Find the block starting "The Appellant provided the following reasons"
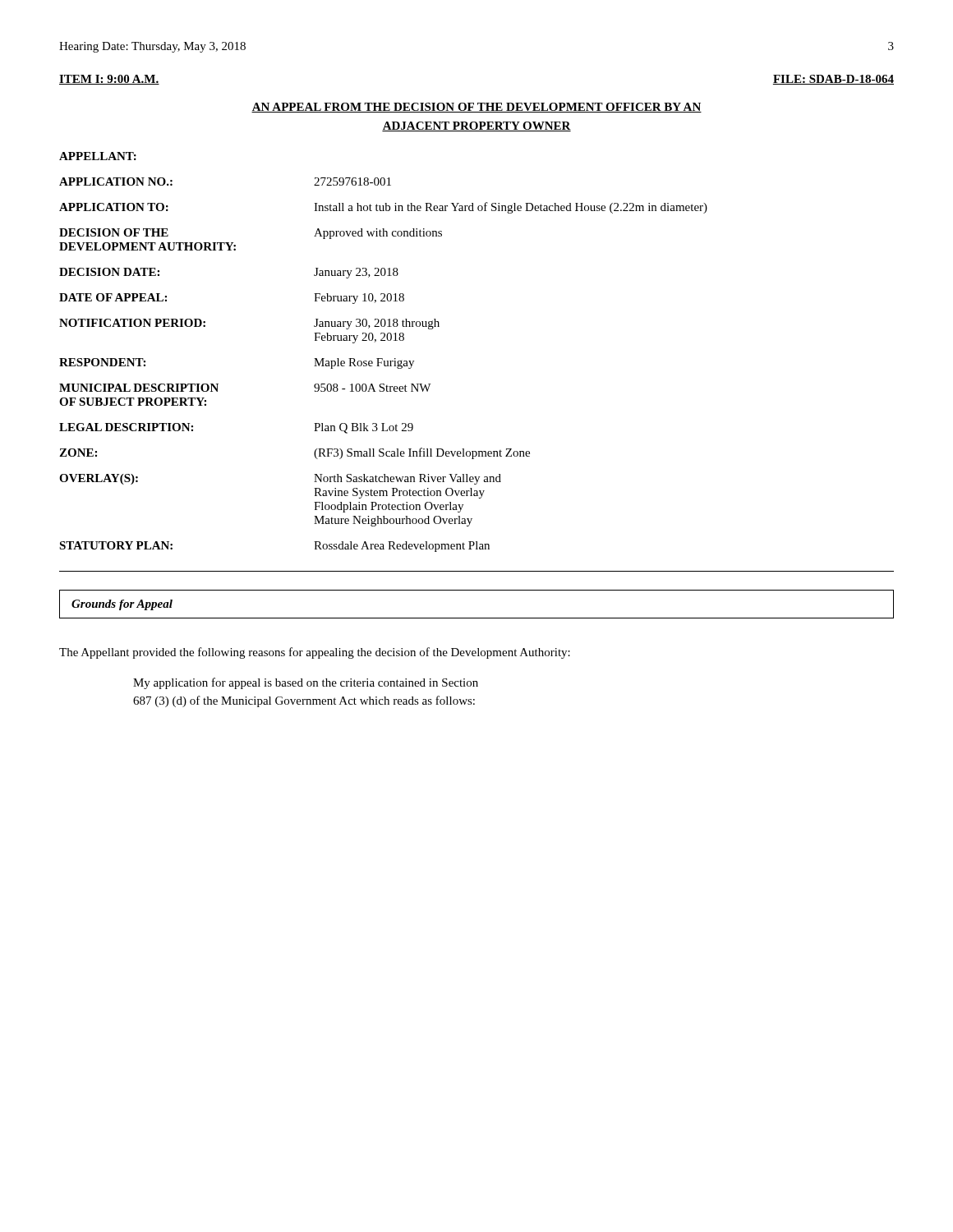 coord(315,652)
